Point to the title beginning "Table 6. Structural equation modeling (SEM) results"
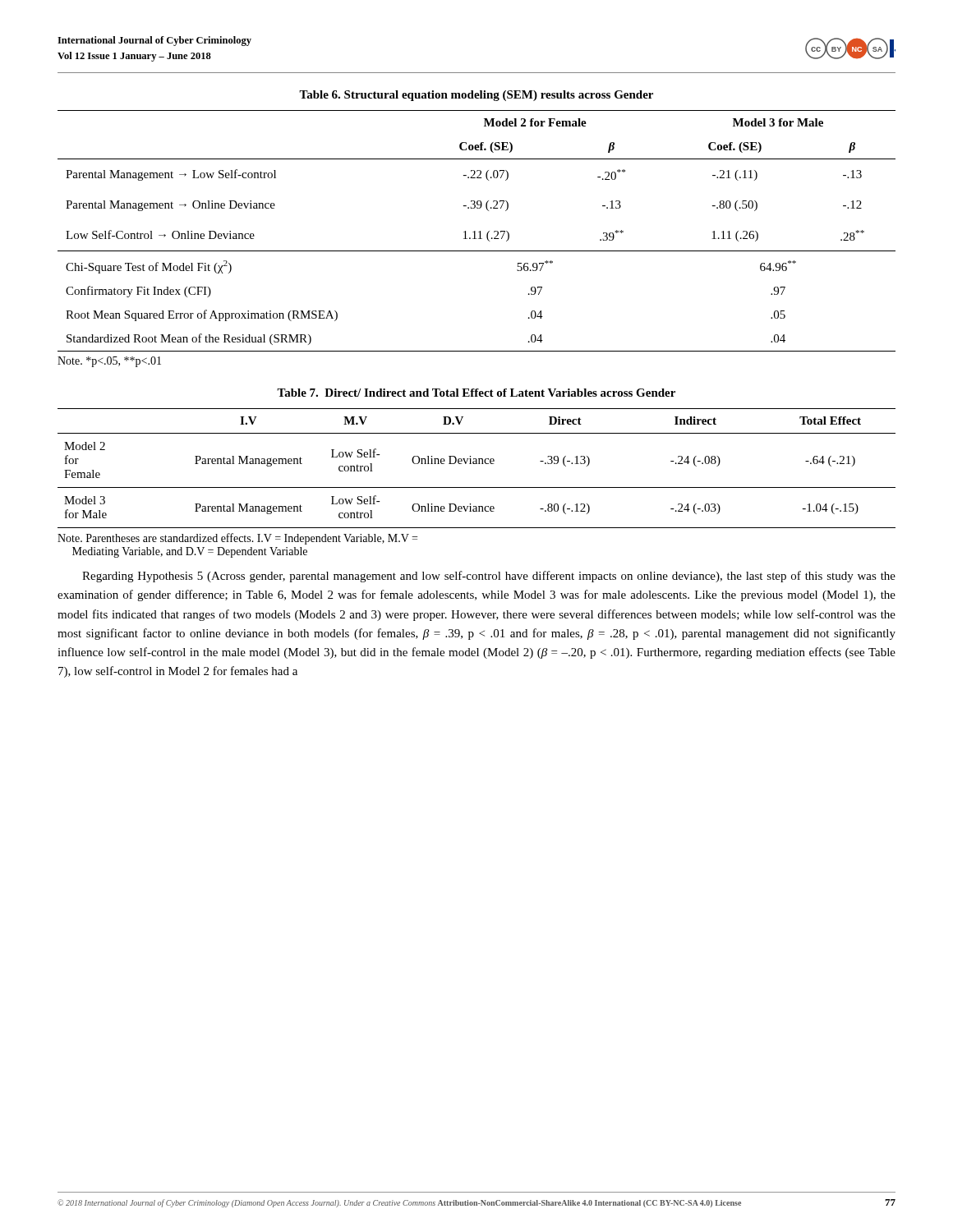The image size is (953, 1232). tap(476, 94)
